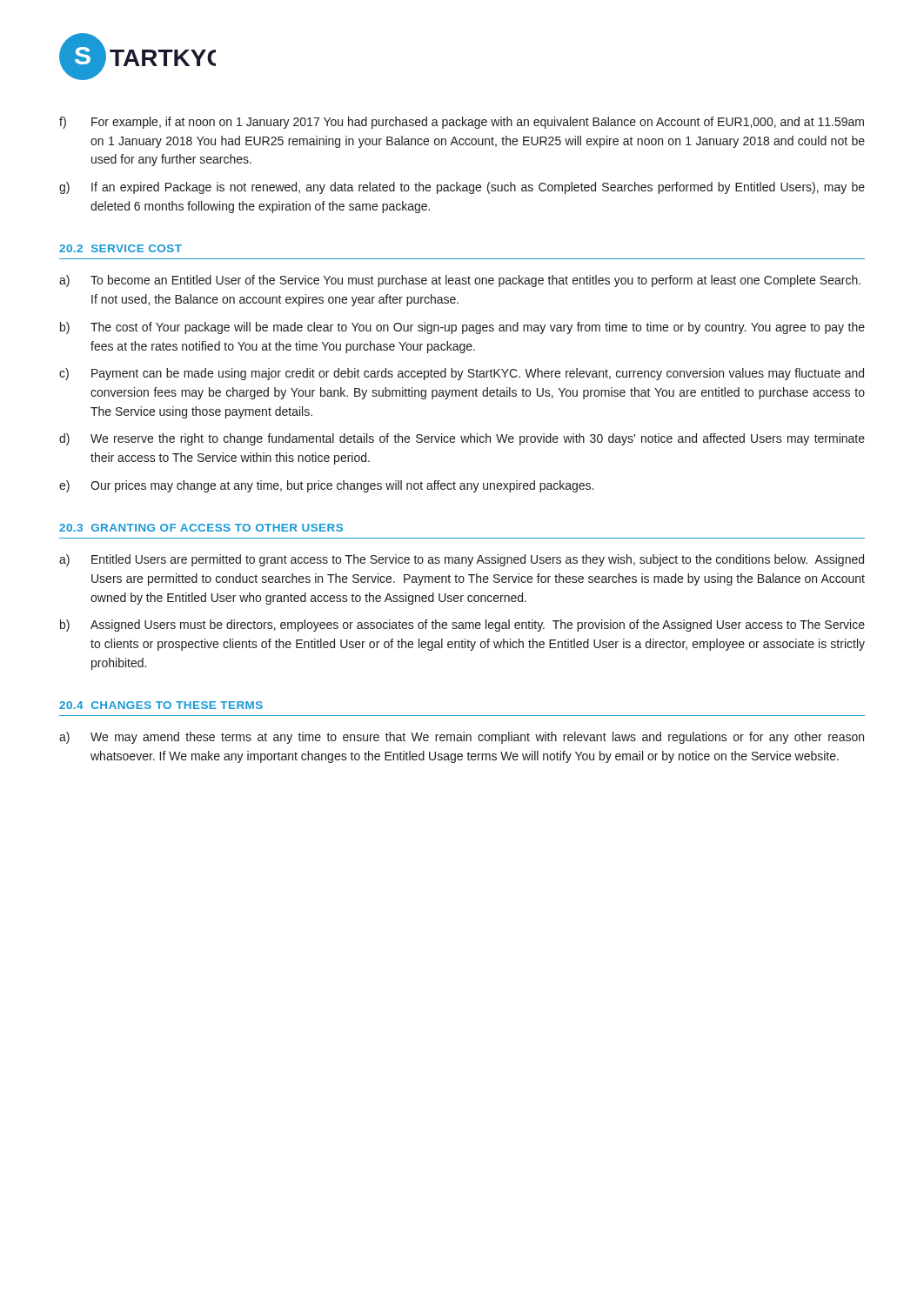Find the passage starting "b) Assigned Users must be directors,"
The image size is (924, 1305).
tap(462, 645)
